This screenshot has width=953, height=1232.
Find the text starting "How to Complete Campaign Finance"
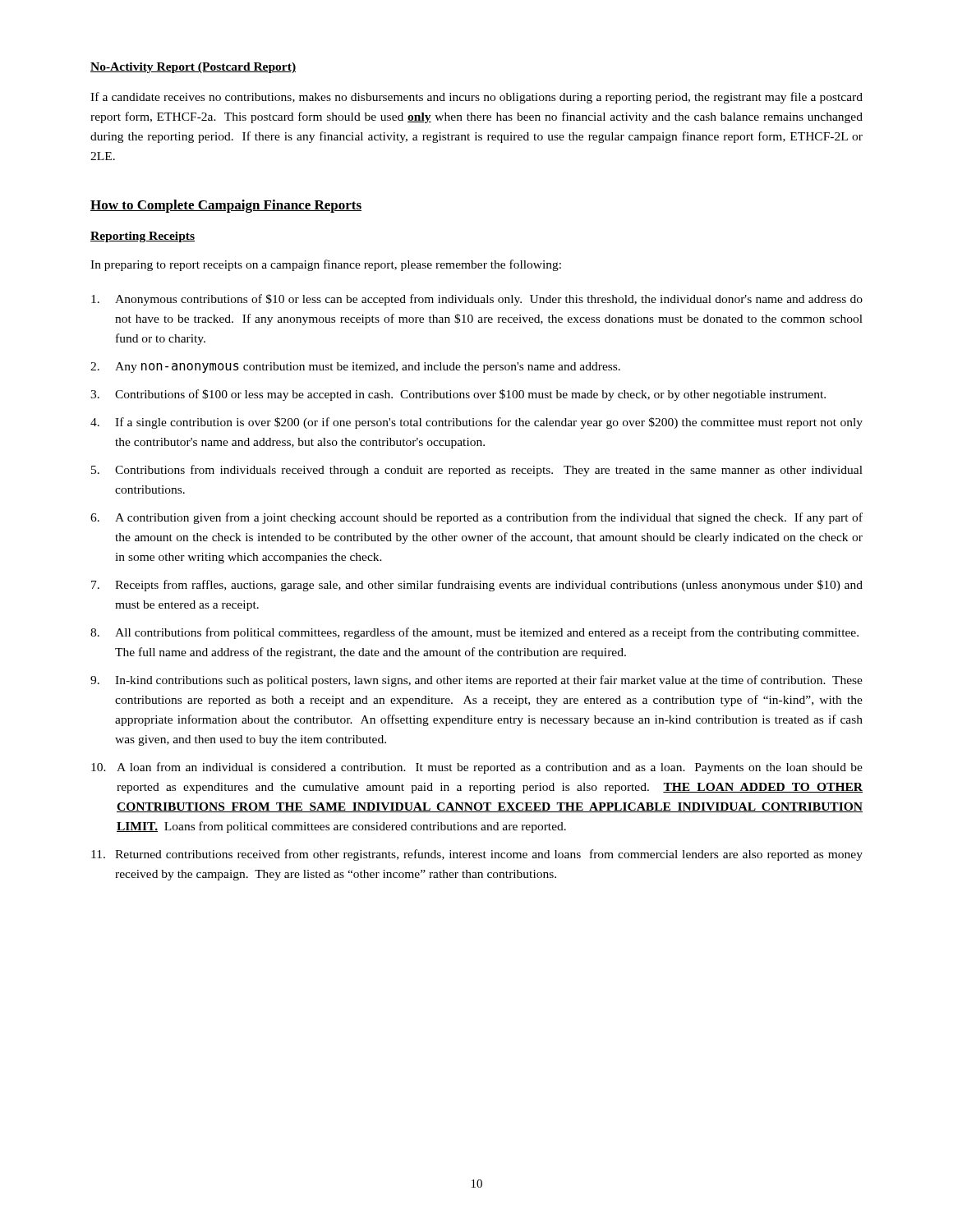click(x=226, y=206)
